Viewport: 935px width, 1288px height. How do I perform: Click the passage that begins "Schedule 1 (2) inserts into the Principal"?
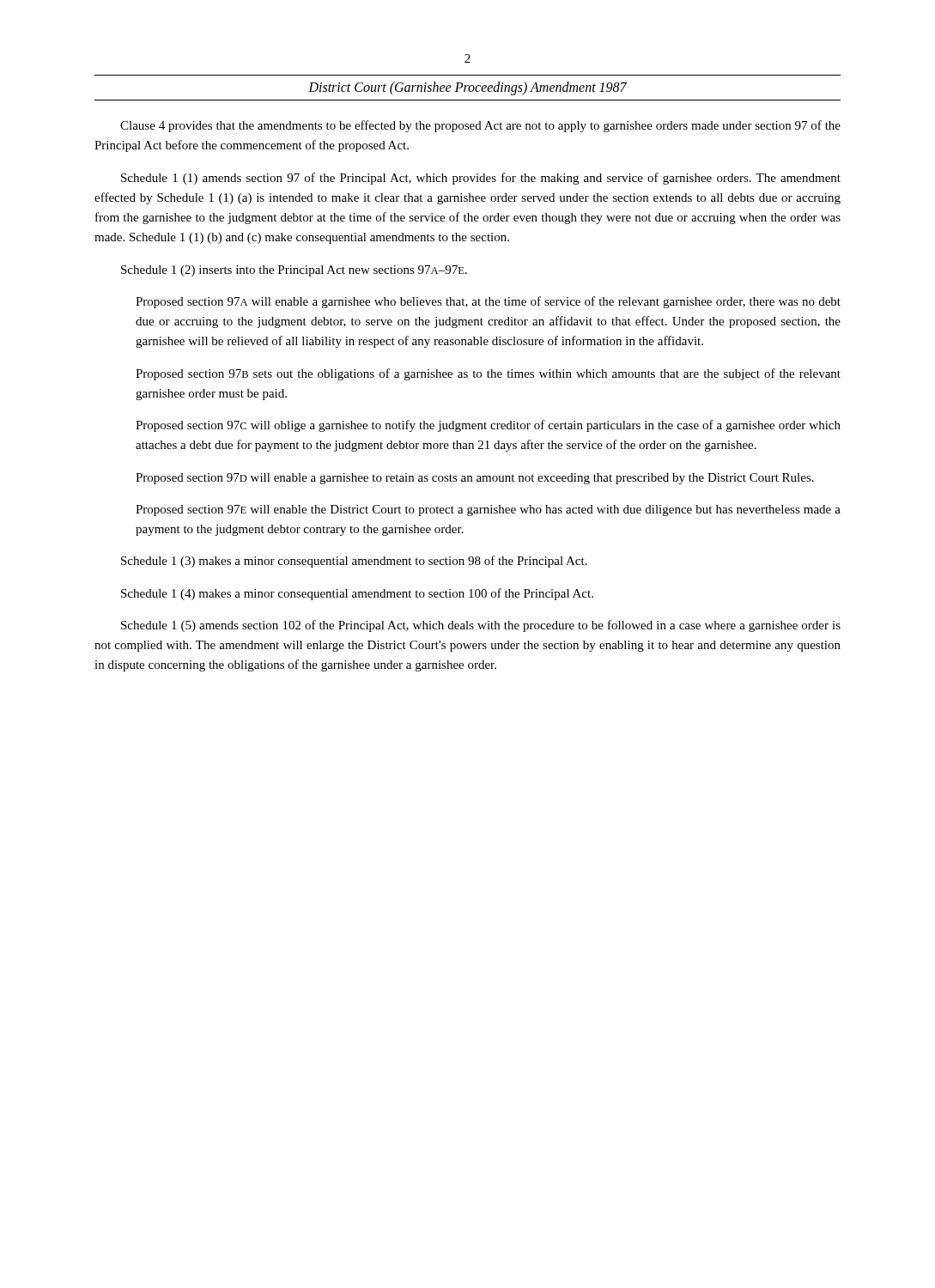pyautogui.click(x=294, y=269)
